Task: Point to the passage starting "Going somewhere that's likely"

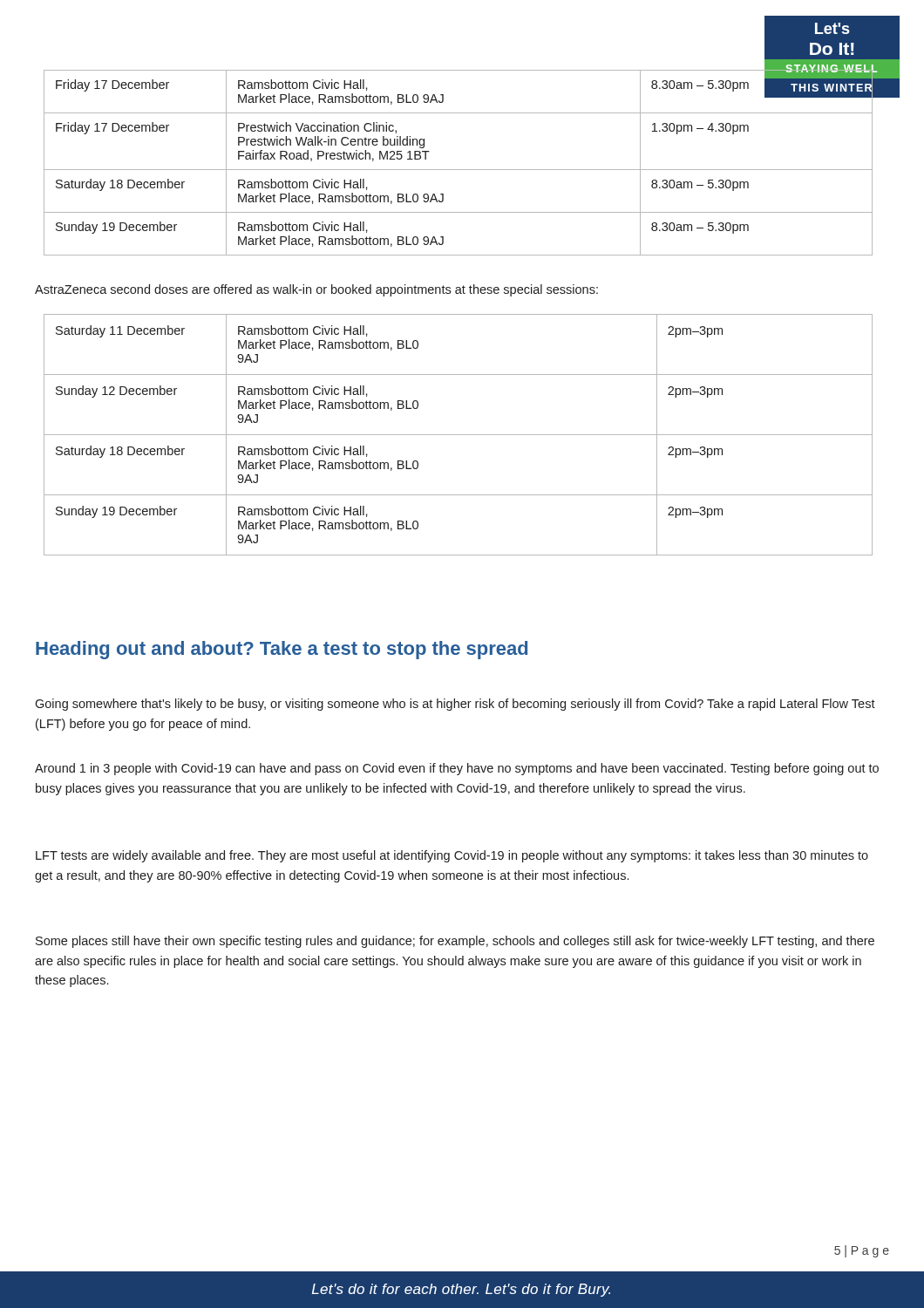Action: tap(455, 714)
